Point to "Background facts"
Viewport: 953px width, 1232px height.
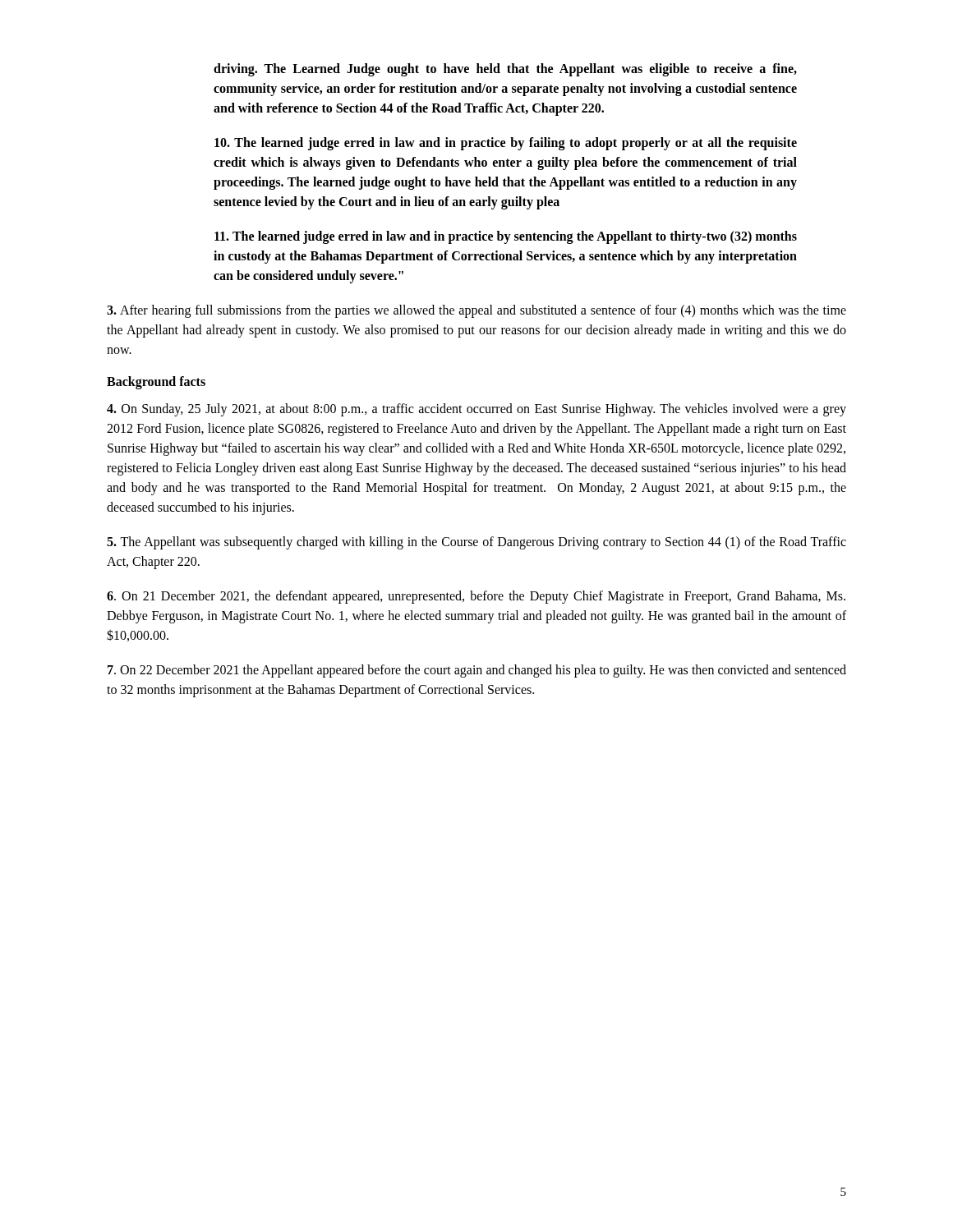156,381
